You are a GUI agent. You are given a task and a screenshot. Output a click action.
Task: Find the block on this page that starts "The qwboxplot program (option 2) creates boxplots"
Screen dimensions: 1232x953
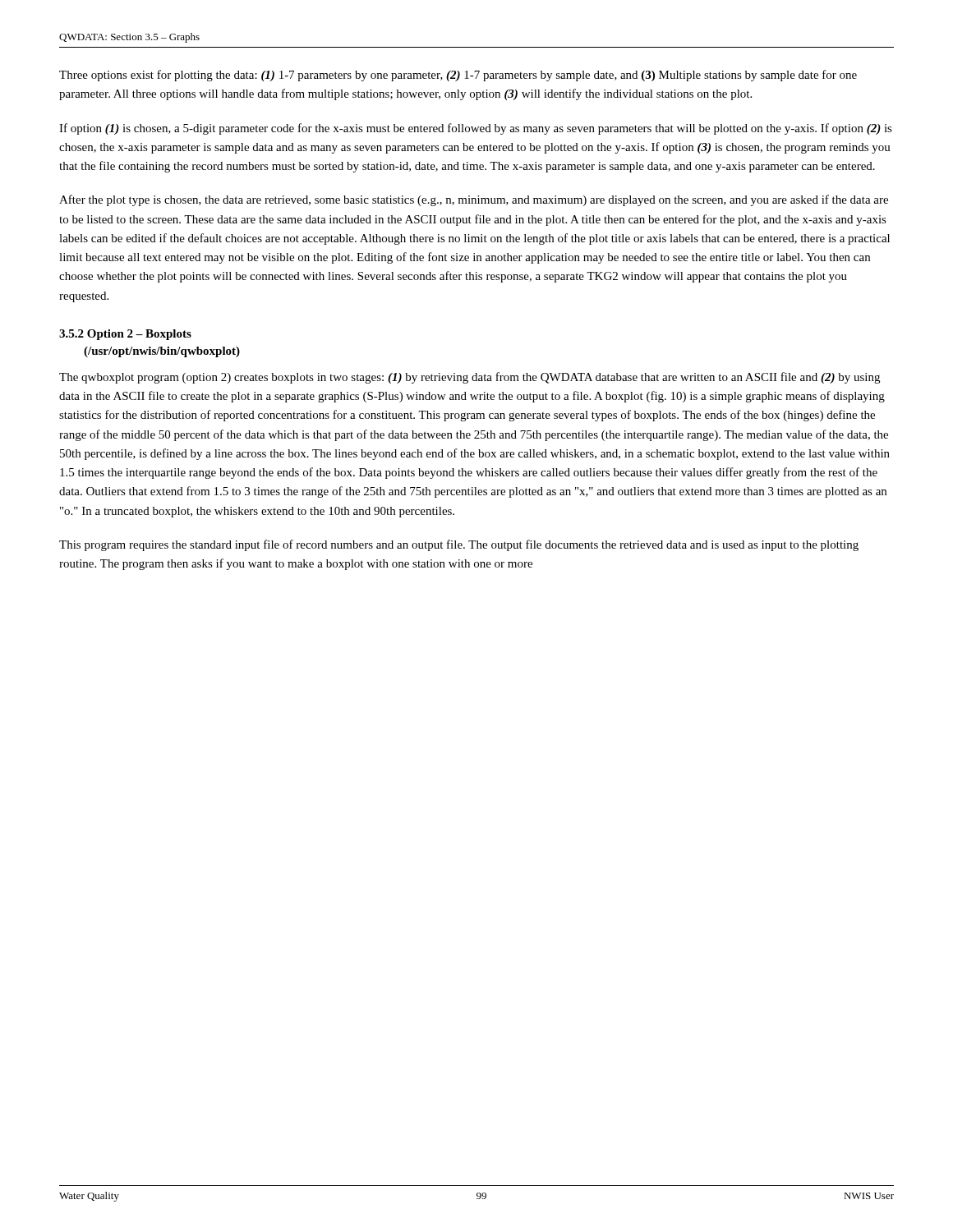click(474, 444)
